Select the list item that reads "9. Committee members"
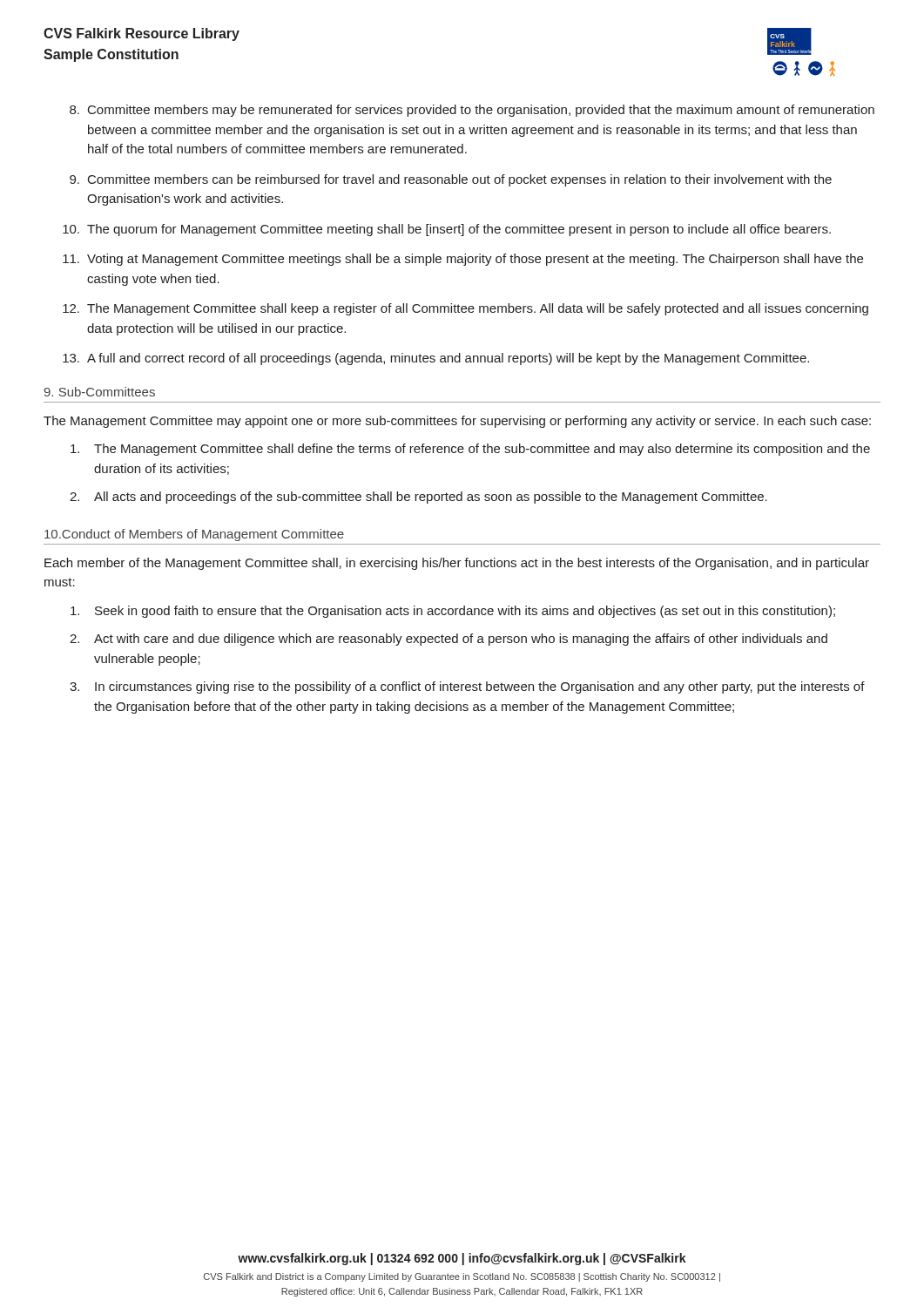The image size is (924, 1307). tap(462, 189)
